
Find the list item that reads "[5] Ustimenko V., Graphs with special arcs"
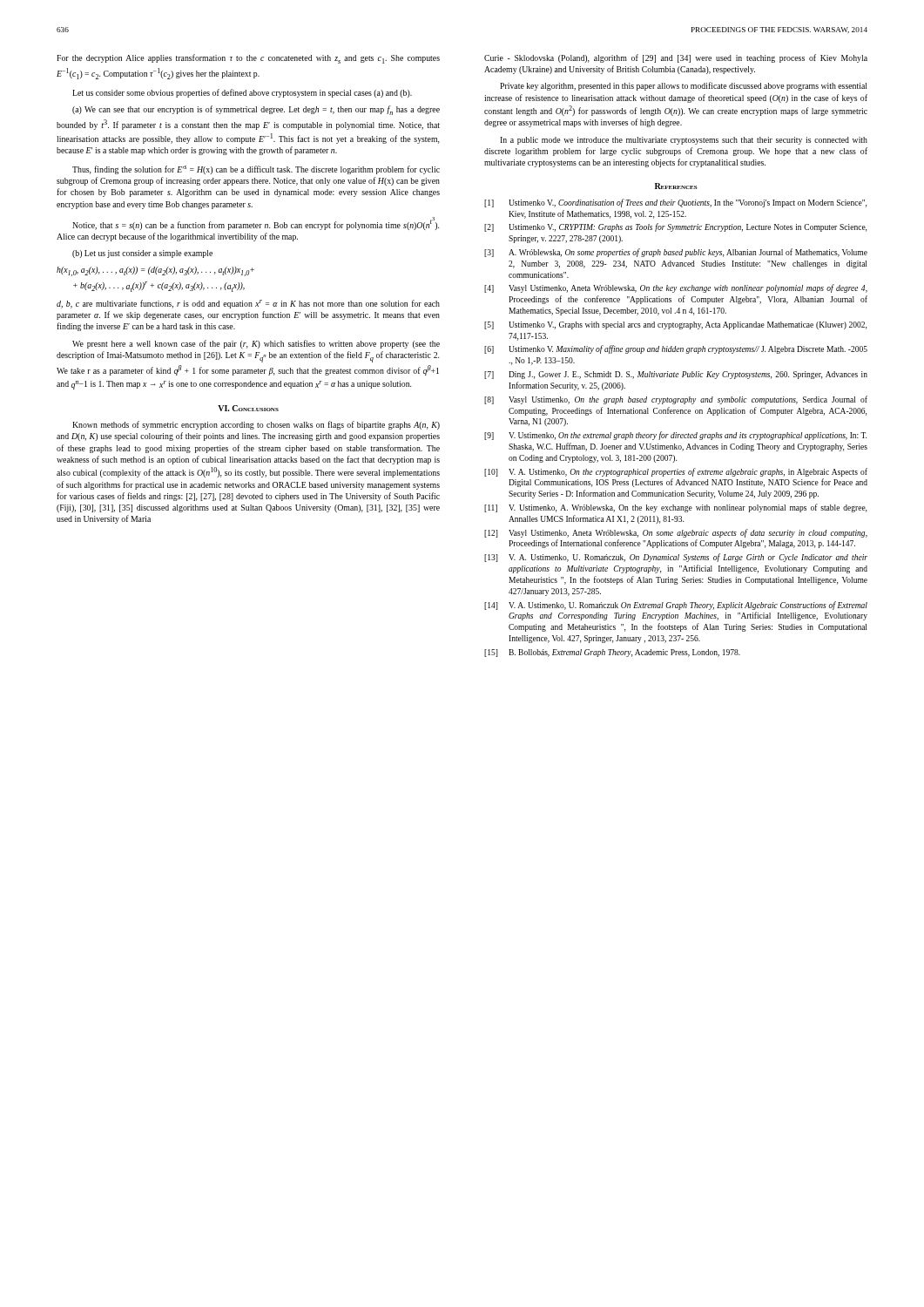coord(676,331)
